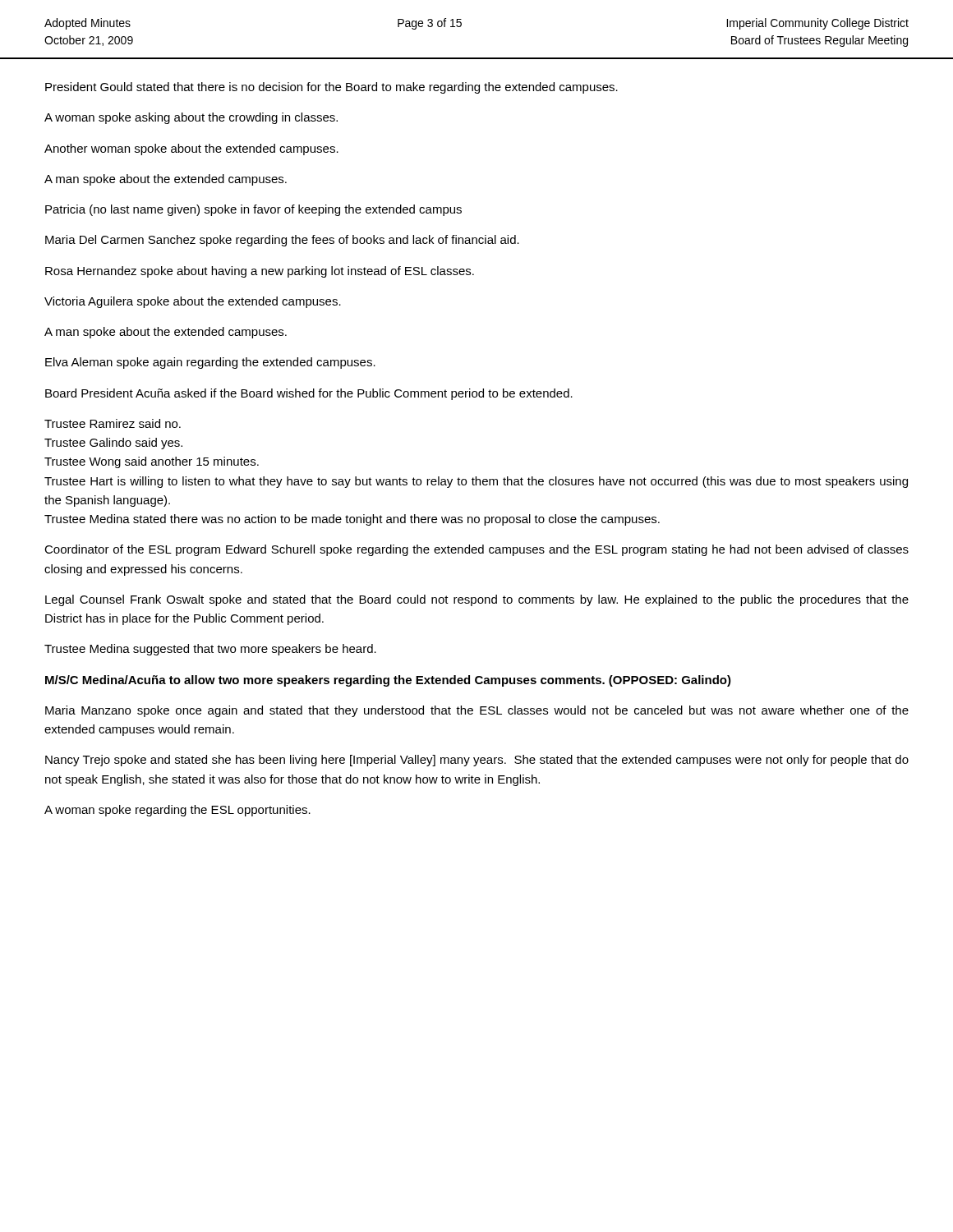
Task: Locate the text starting "Board President Acuña asked if the Board"
Action: (309, 393)
